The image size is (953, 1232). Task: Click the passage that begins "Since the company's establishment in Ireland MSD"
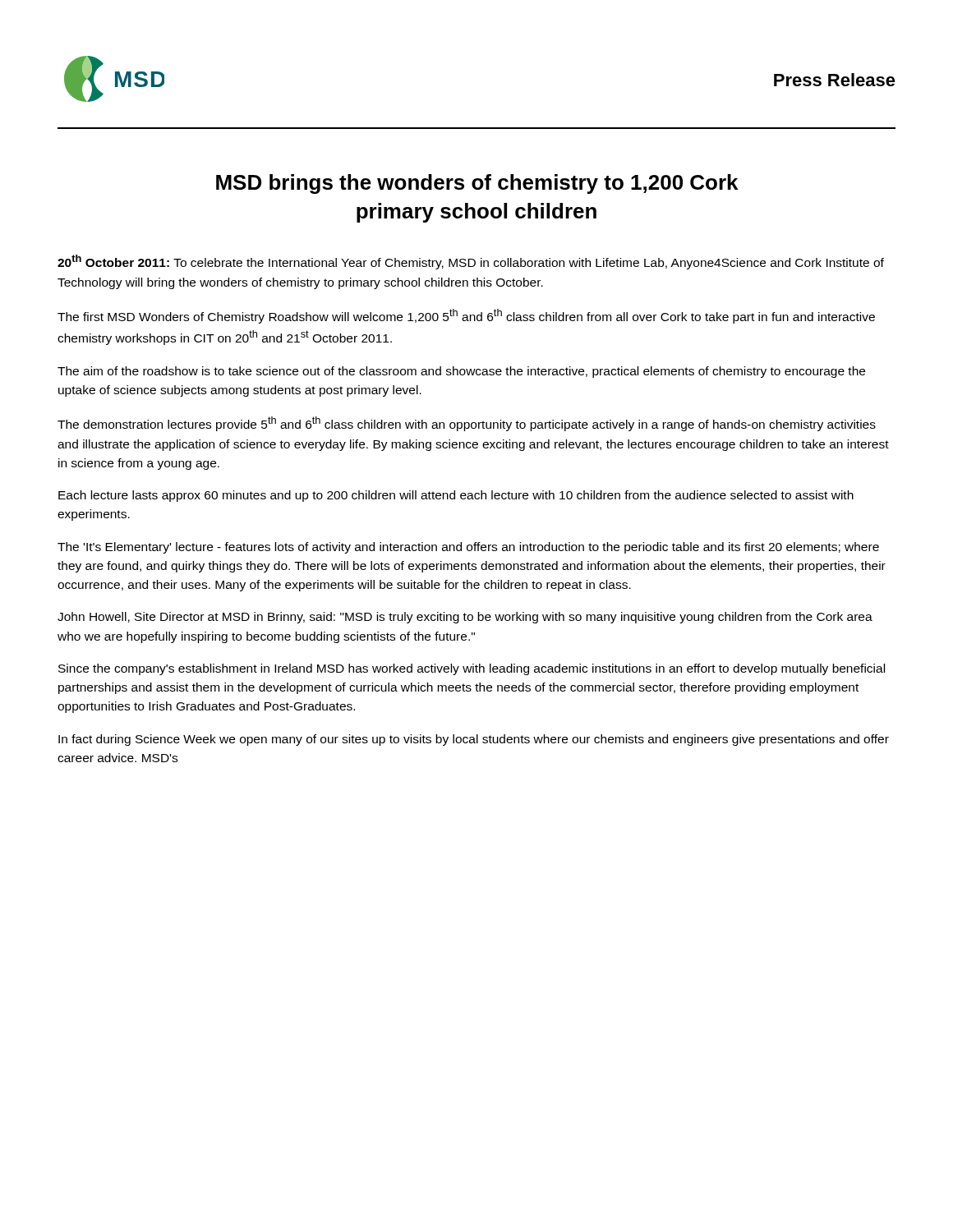pos(472,687)
